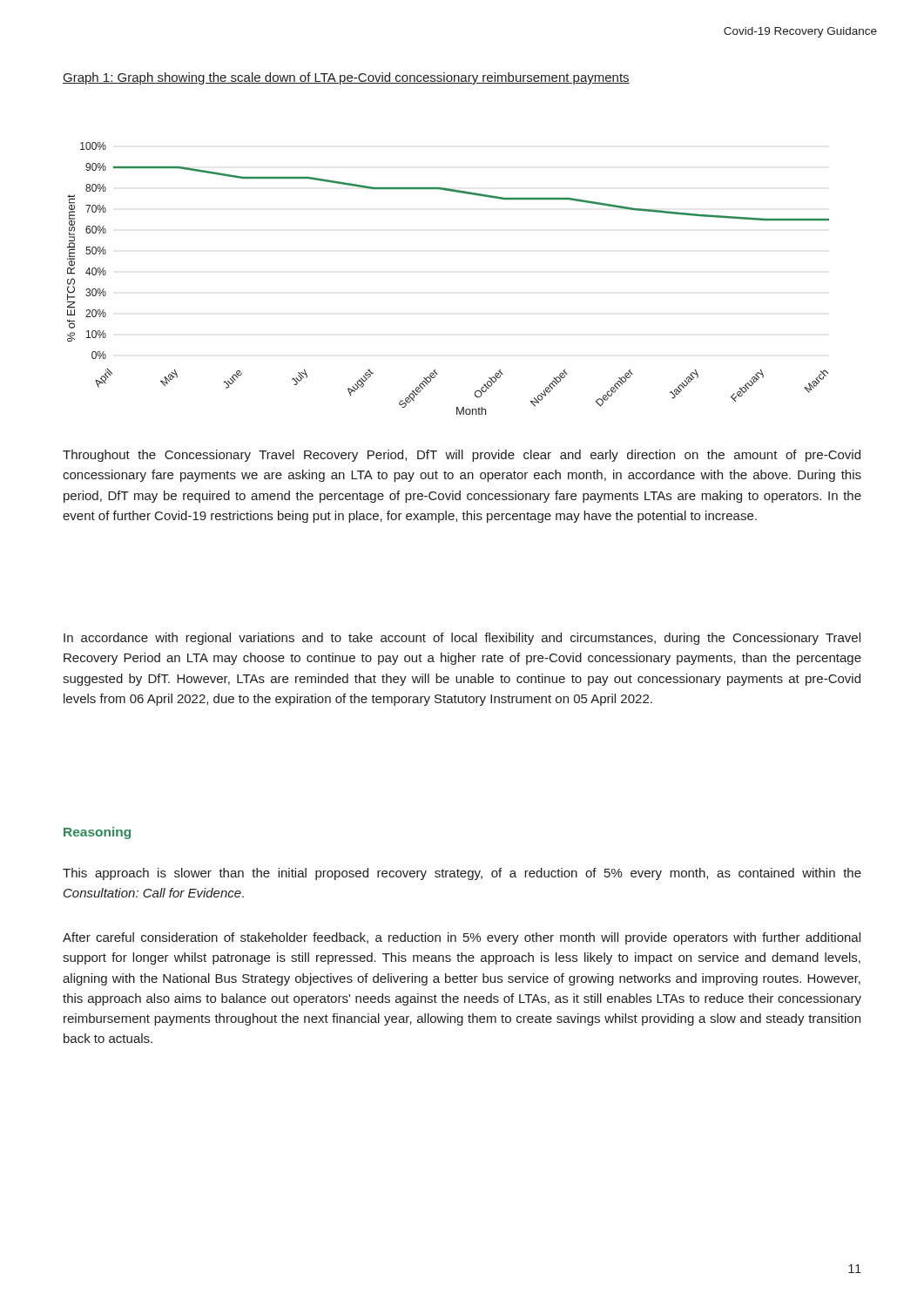
Task: Click on the line chart
Action: 462,268
